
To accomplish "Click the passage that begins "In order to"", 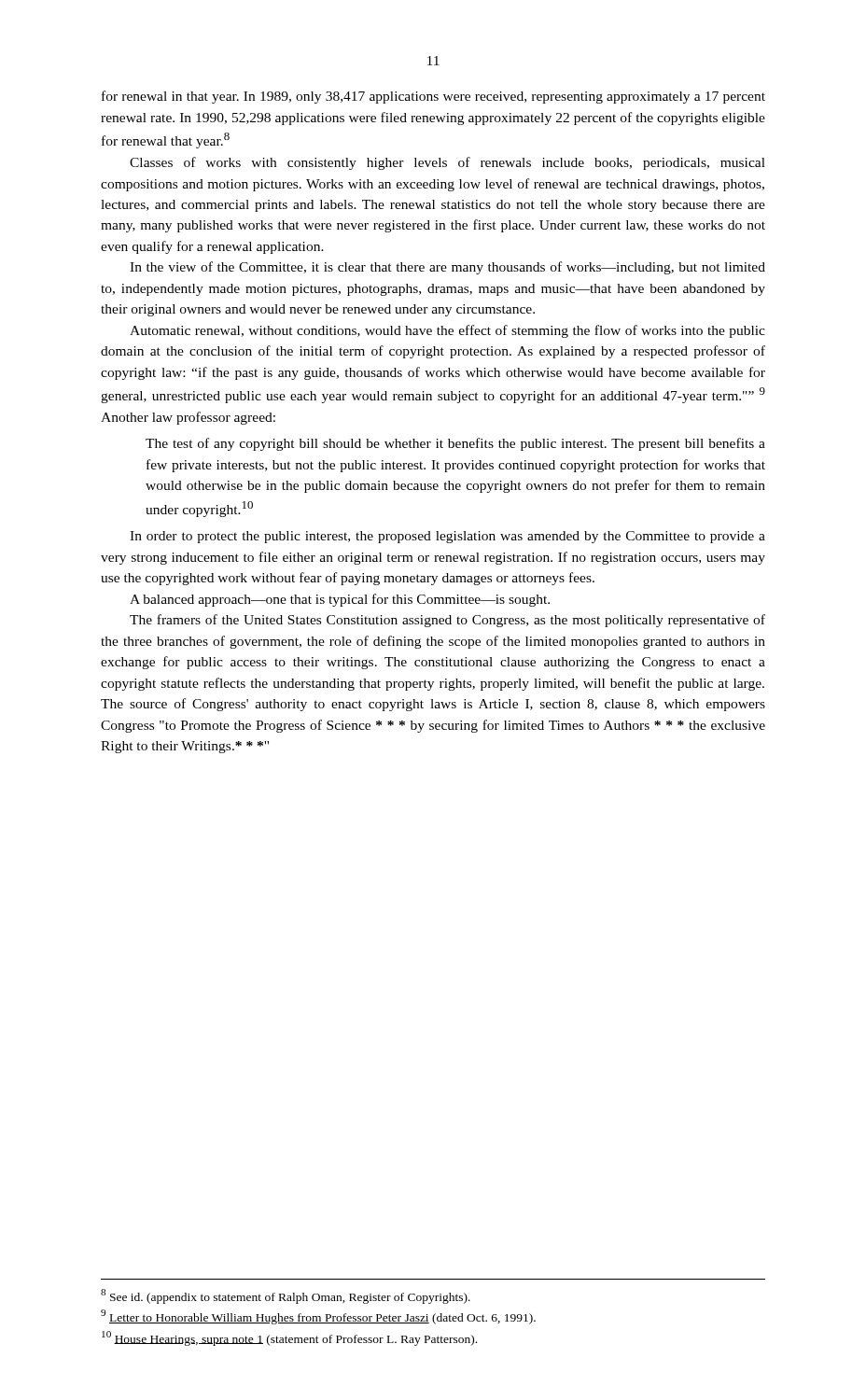I will [433, 557].
